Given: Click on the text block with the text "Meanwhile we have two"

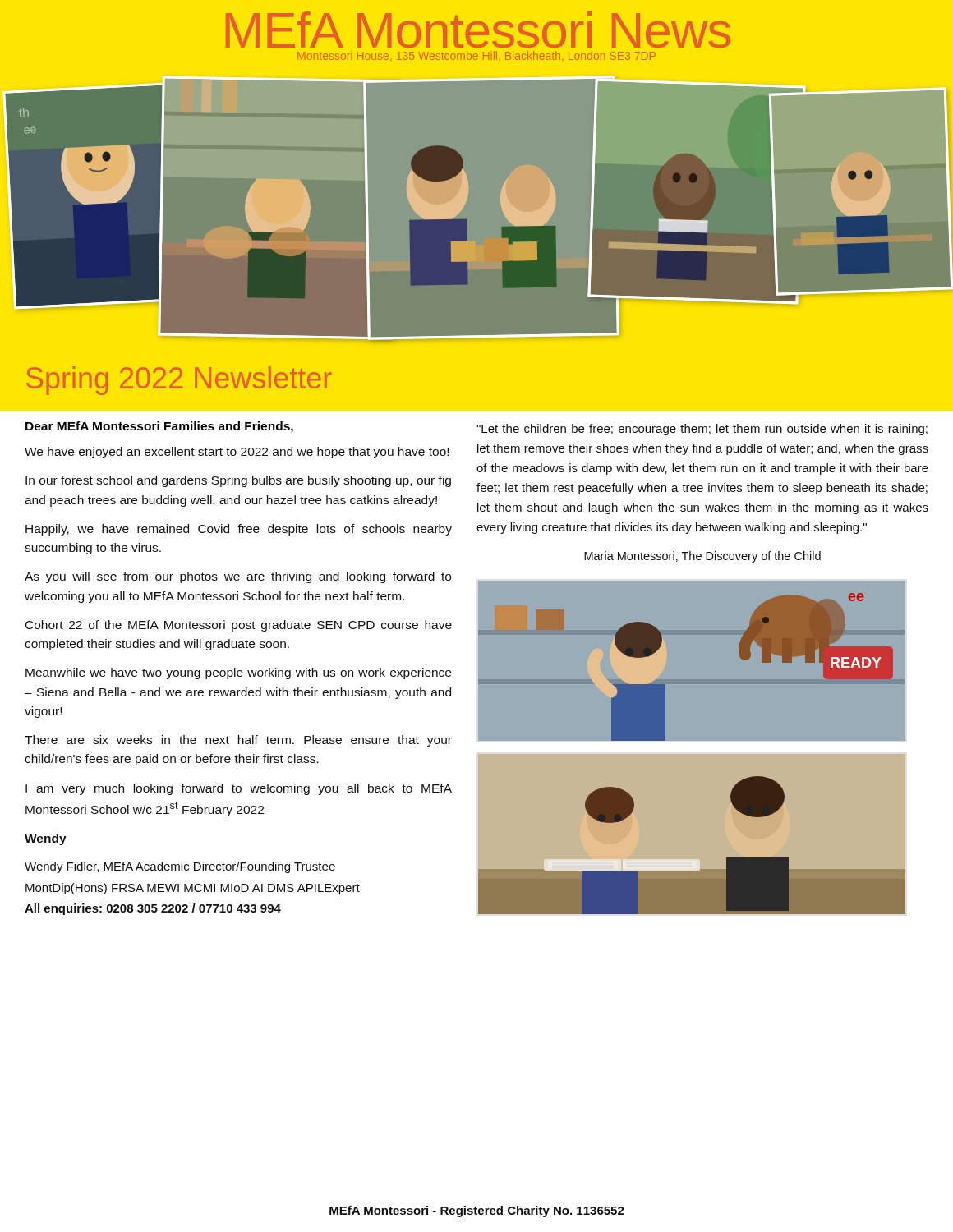Looking at the screenshot, I should coord(238,692).
